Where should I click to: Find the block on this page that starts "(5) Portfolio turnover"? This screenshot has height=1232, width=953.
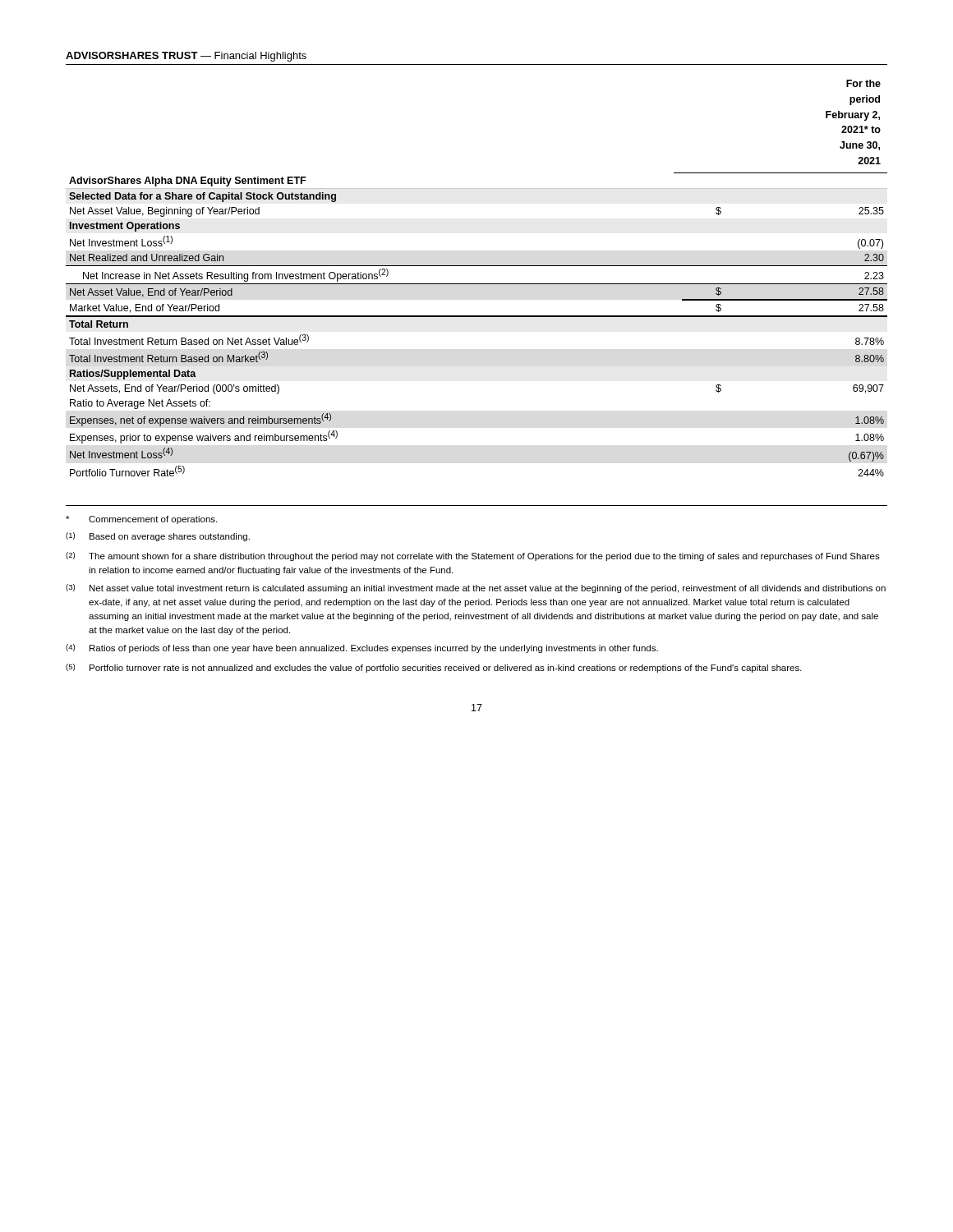click(434, 669)
